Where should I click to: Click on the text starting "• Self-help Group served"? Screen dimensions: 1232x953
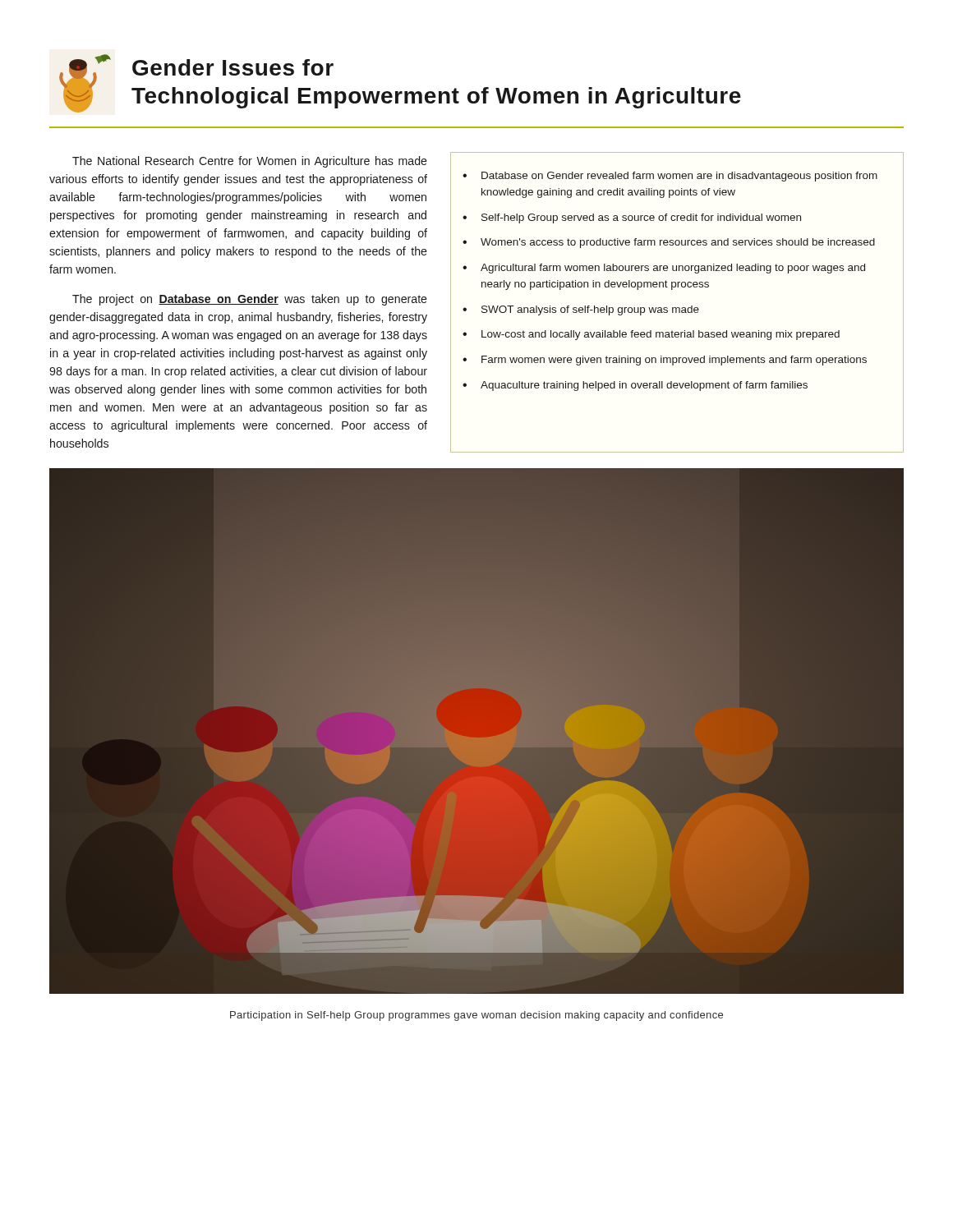click(675, 218)
